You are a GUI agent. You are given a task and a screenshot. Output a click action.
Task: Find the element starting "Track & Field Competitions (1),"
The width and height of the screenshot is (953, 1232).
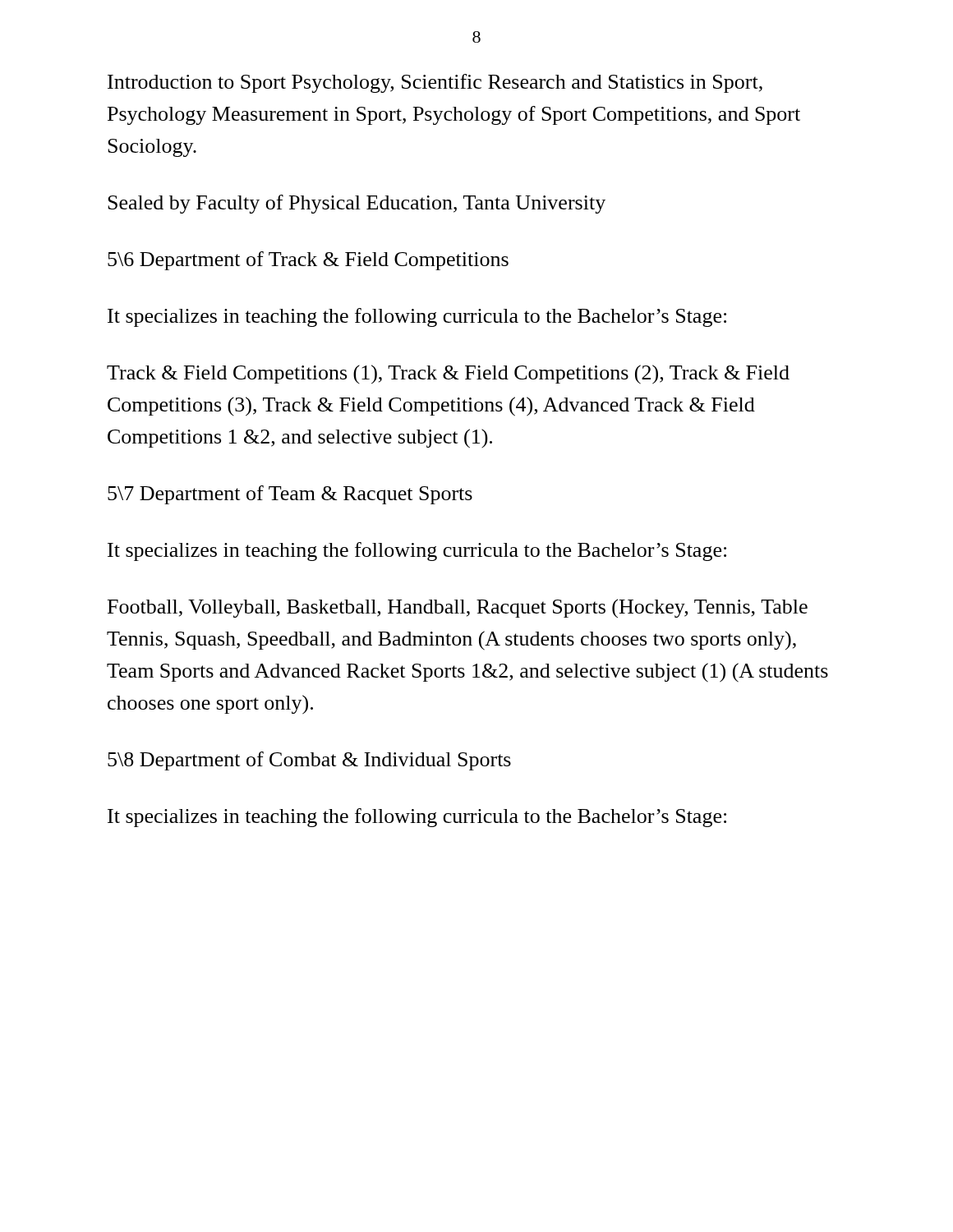448,405
